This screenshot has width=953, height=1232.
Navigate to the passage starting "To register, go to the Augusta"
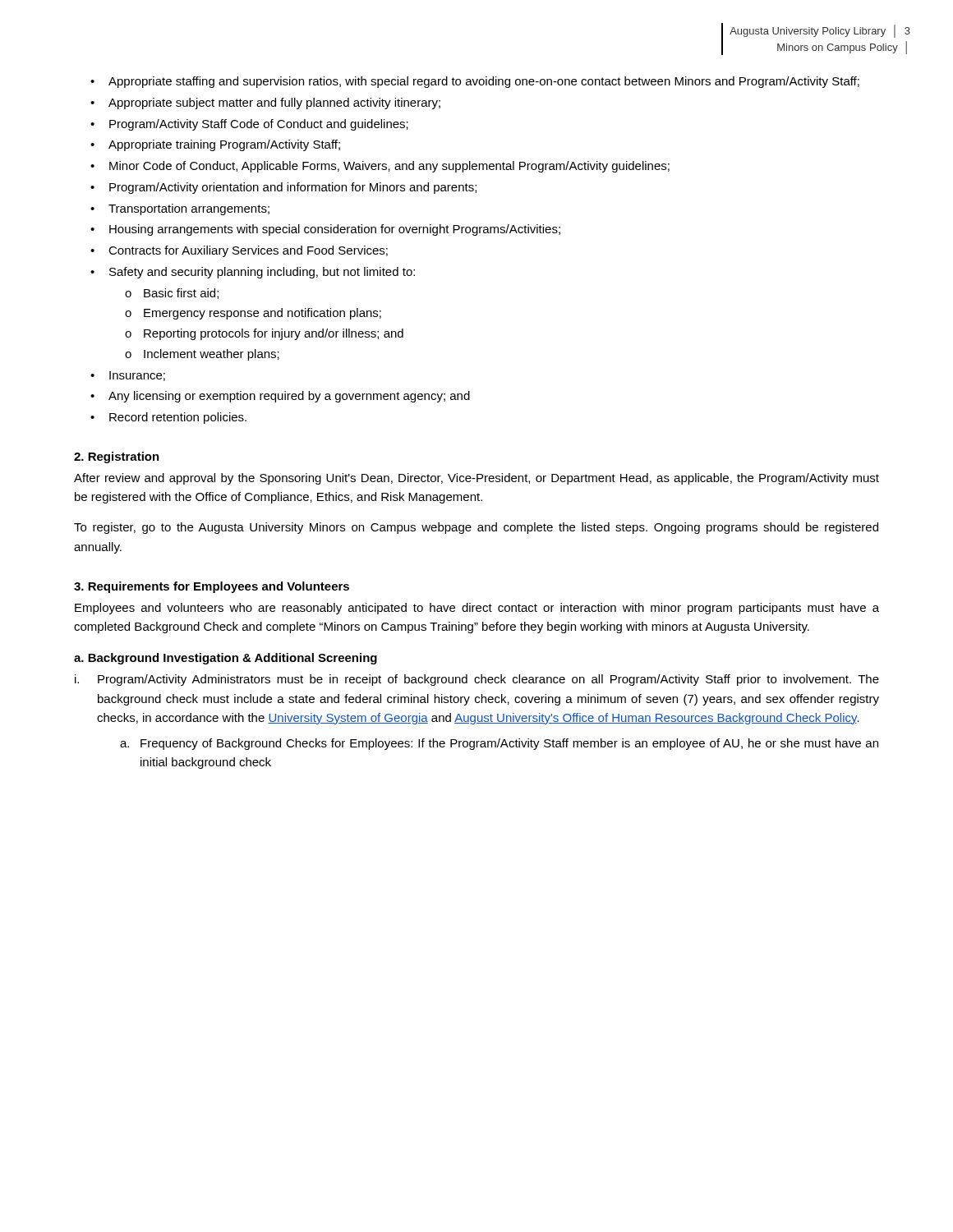coord(476,537)
